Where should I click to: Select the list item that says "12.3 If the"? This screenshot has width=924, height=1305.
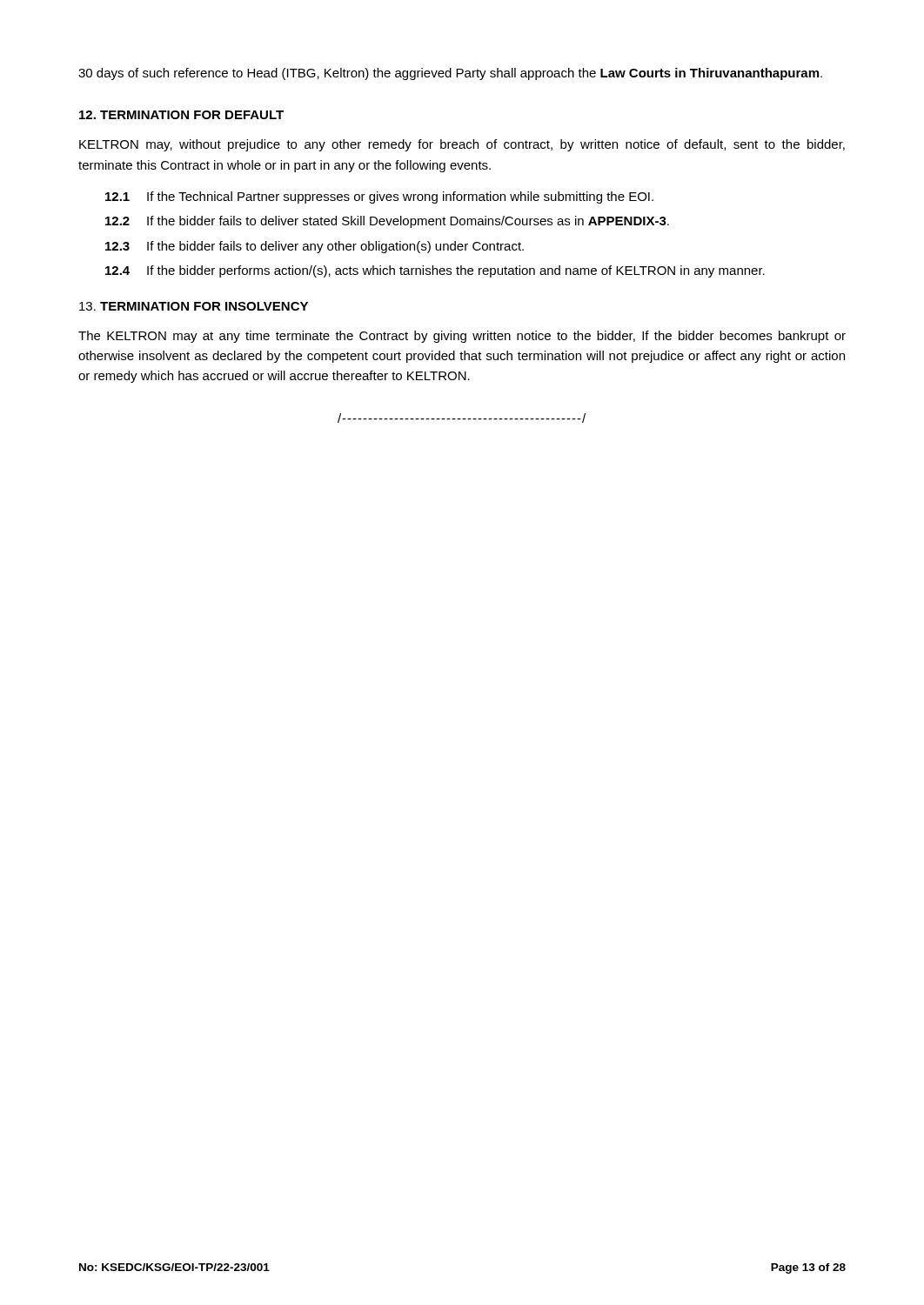(475, 246)
